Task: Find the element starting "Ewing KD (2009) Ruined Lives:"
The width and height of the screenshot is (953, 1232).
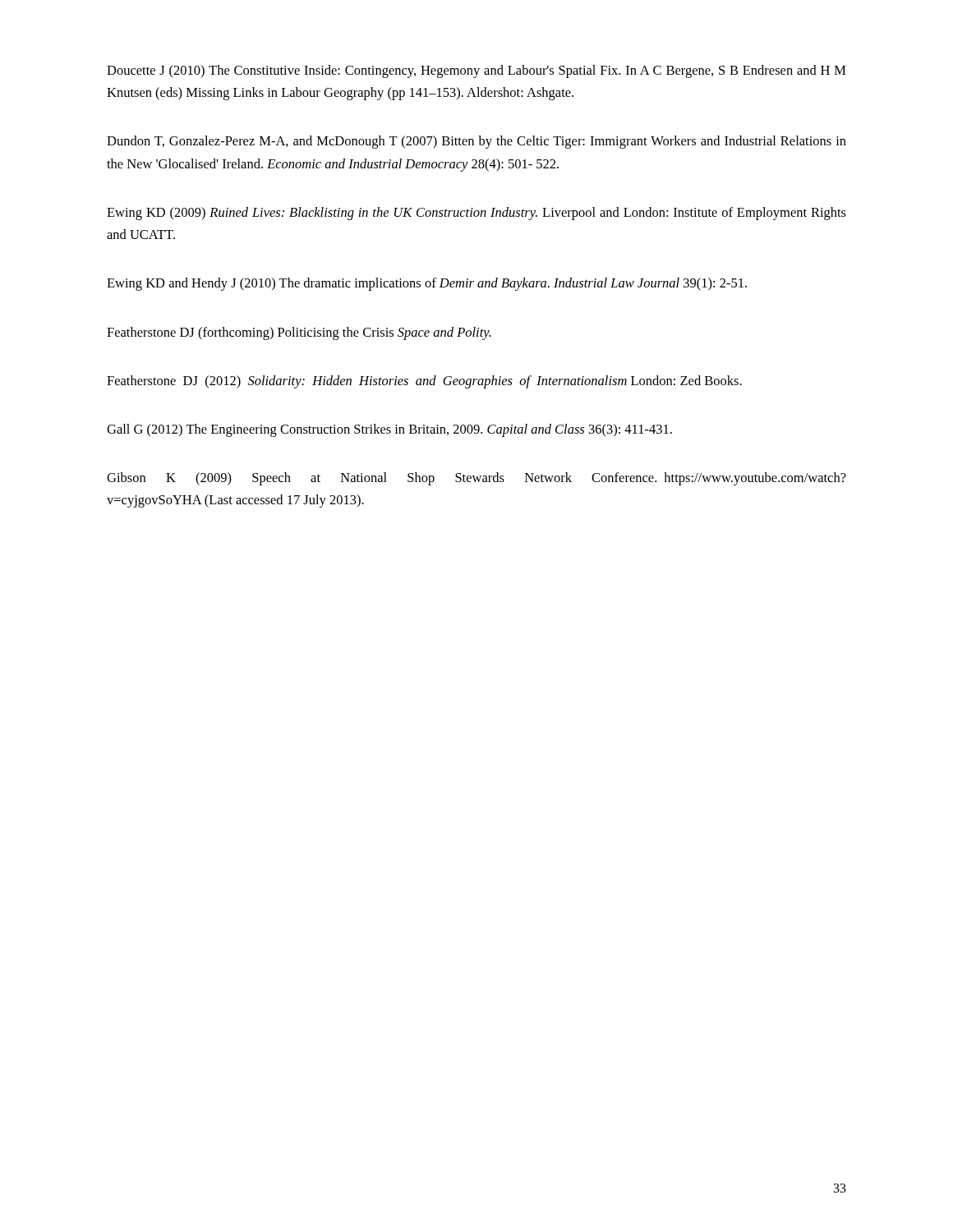Action: [x=476, y=223]
